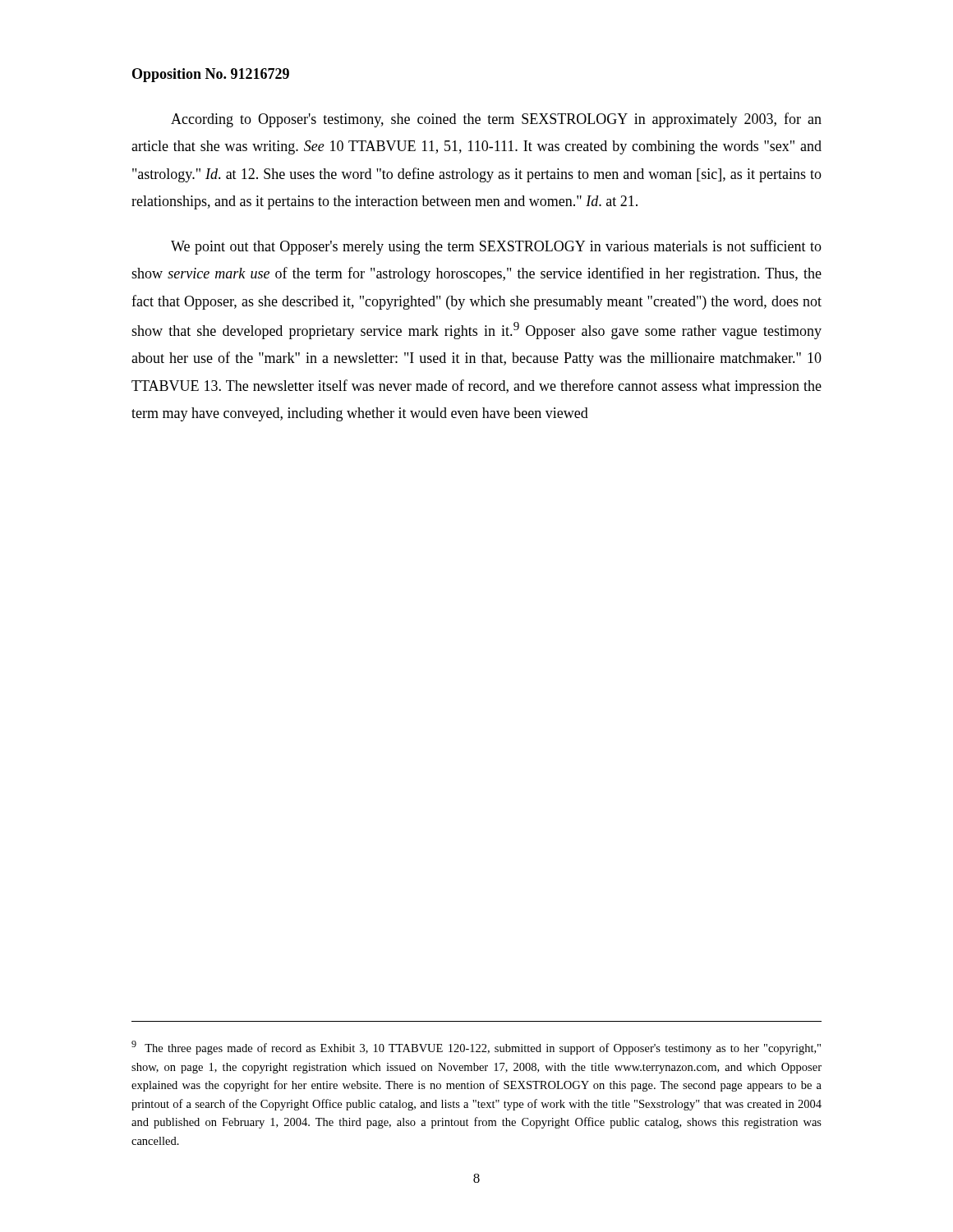The height and width of the screenshot is (1232, 953).
Task: Locate the text starting "According to Opposer's testimony,"
Action: pos(476,267)
